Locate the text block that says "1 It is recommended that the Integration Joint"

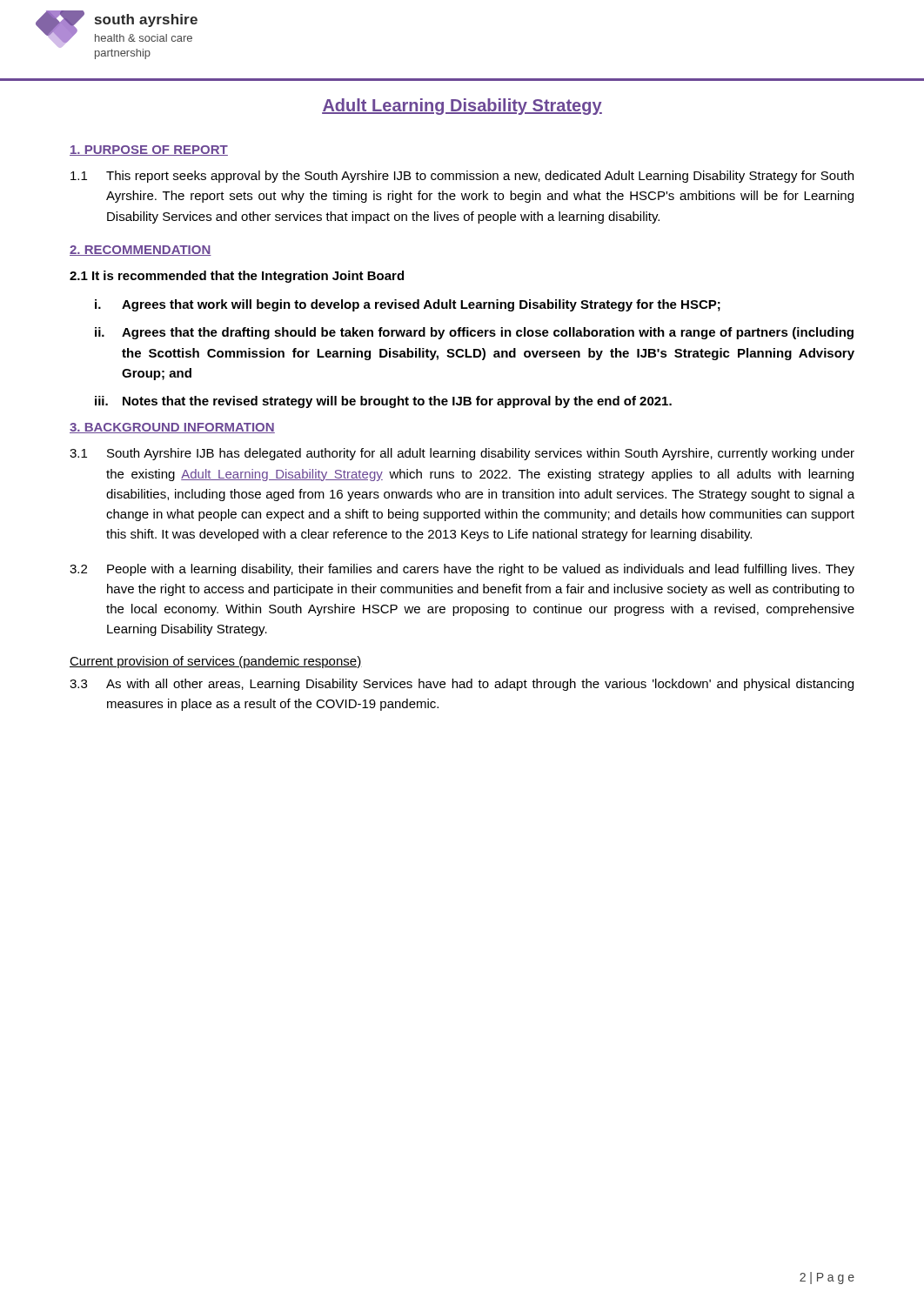coord(237,275)
